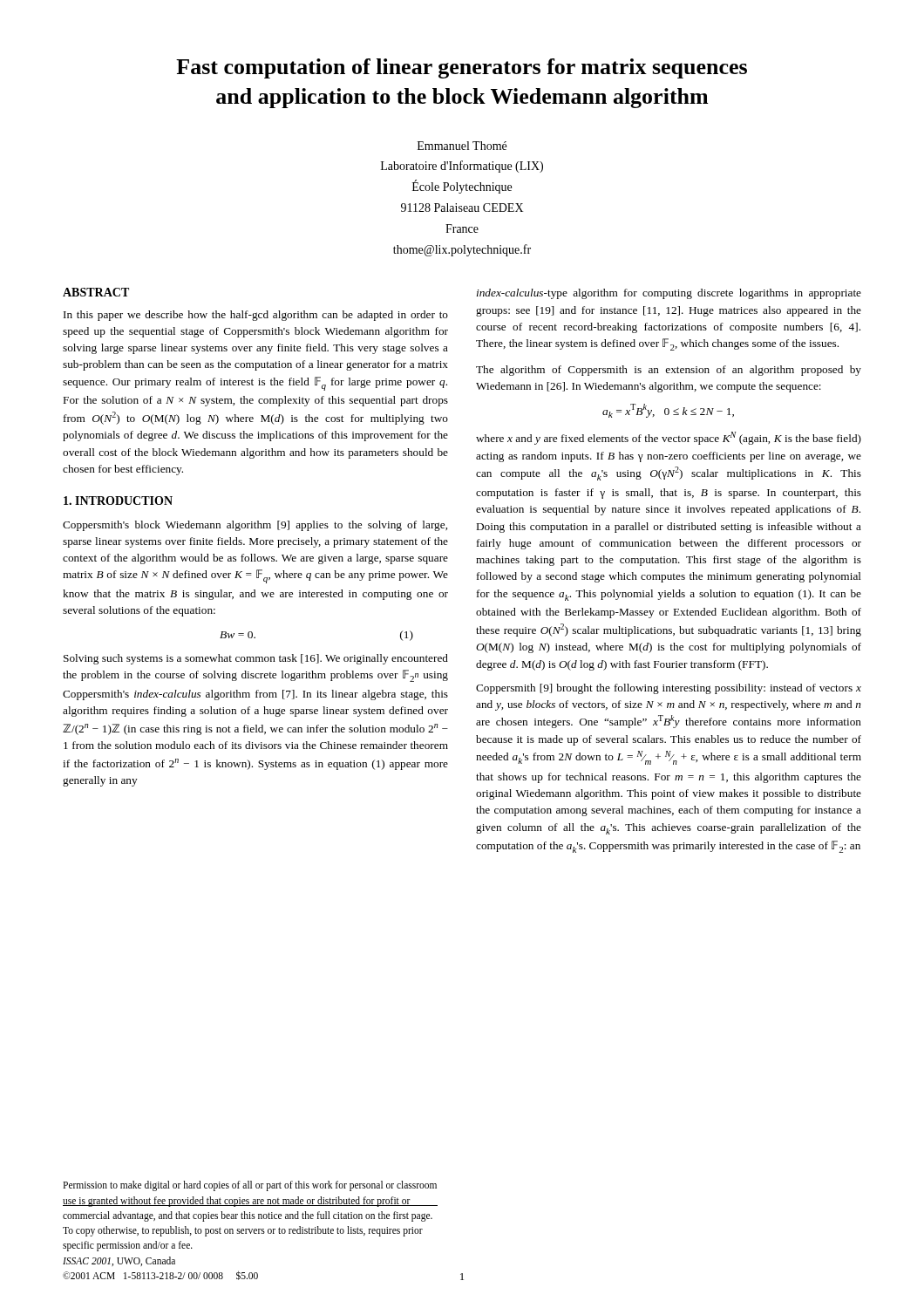Find the text block containing "Solving such systems is a somewhat common task"
Viewport: 924px width, 1308px height.
coord(255,719)
